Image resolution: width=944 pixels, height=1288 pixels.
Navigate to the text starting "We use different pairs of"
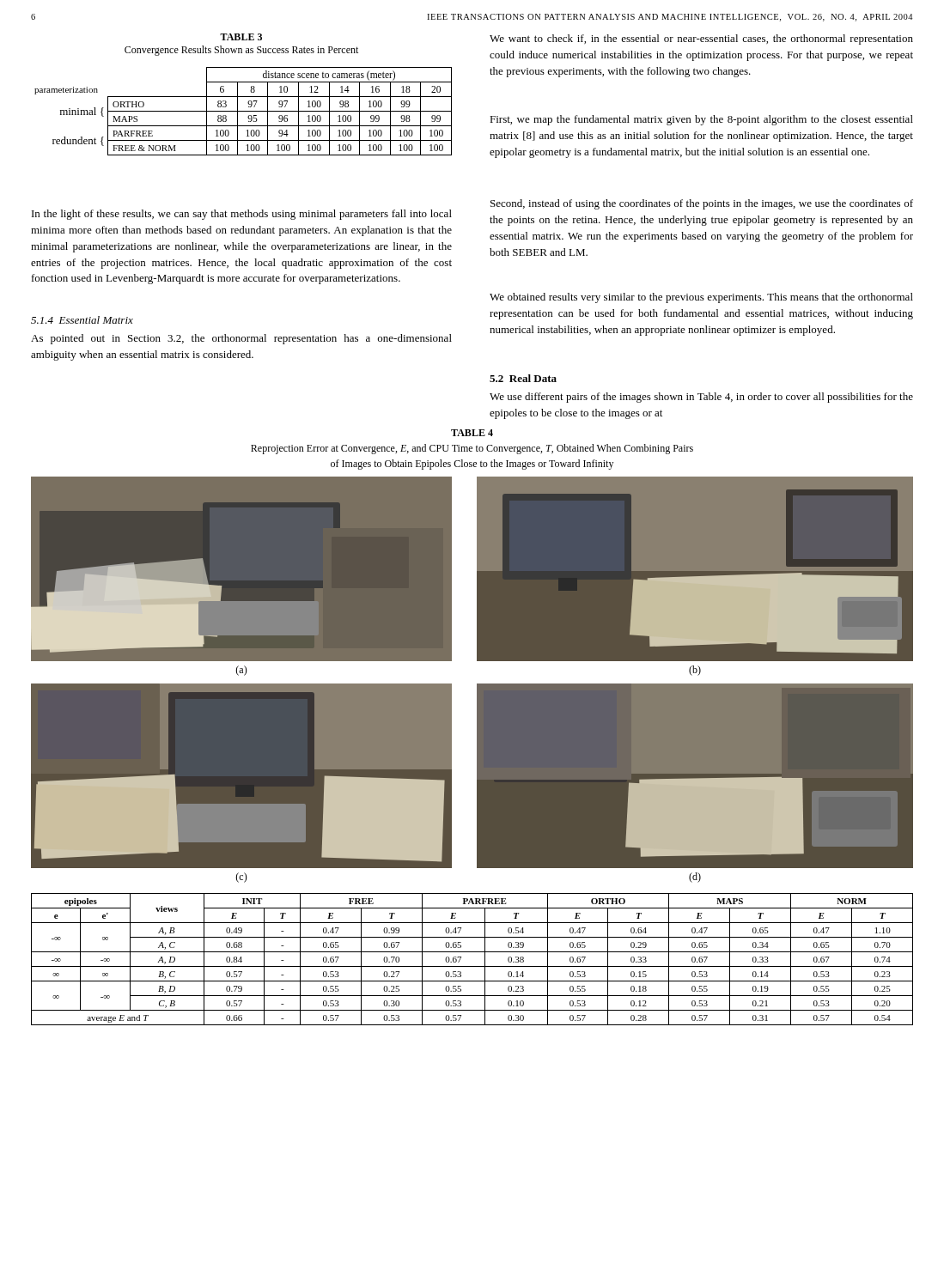[701, 404]
